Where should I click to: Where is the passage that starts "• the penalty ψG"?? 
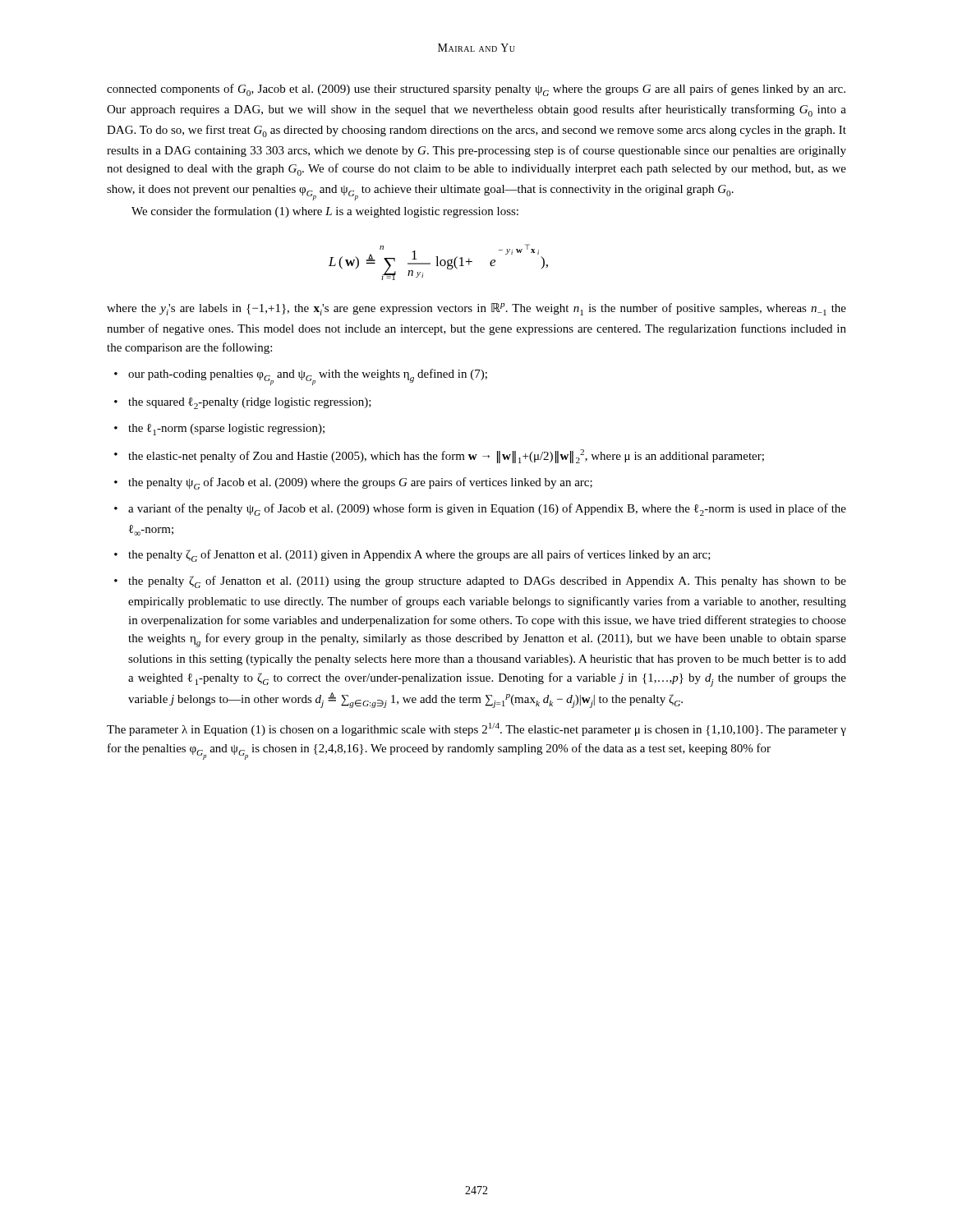(350, 483)
